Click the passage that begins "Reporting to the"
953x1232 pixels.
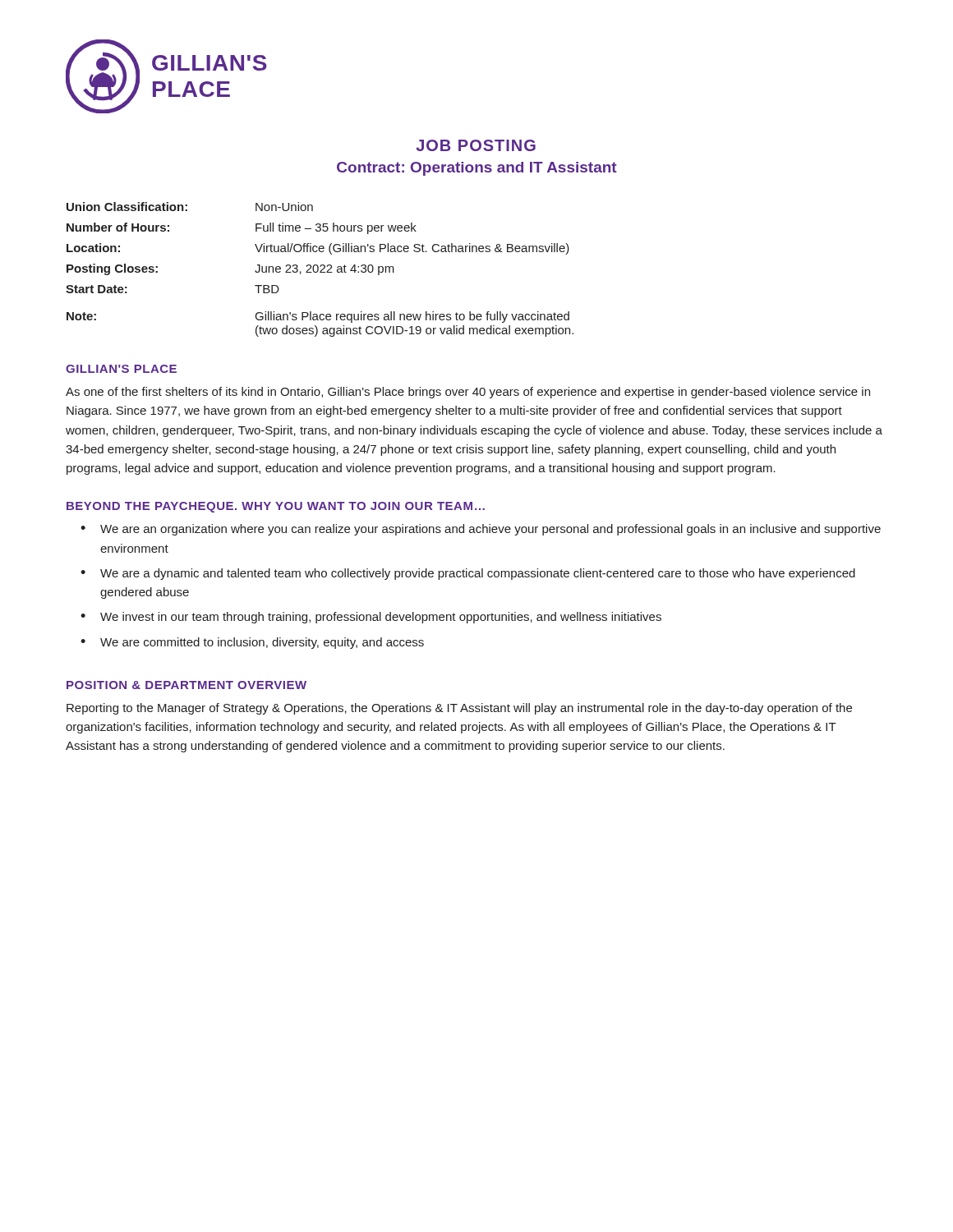[x=459, y=726]
